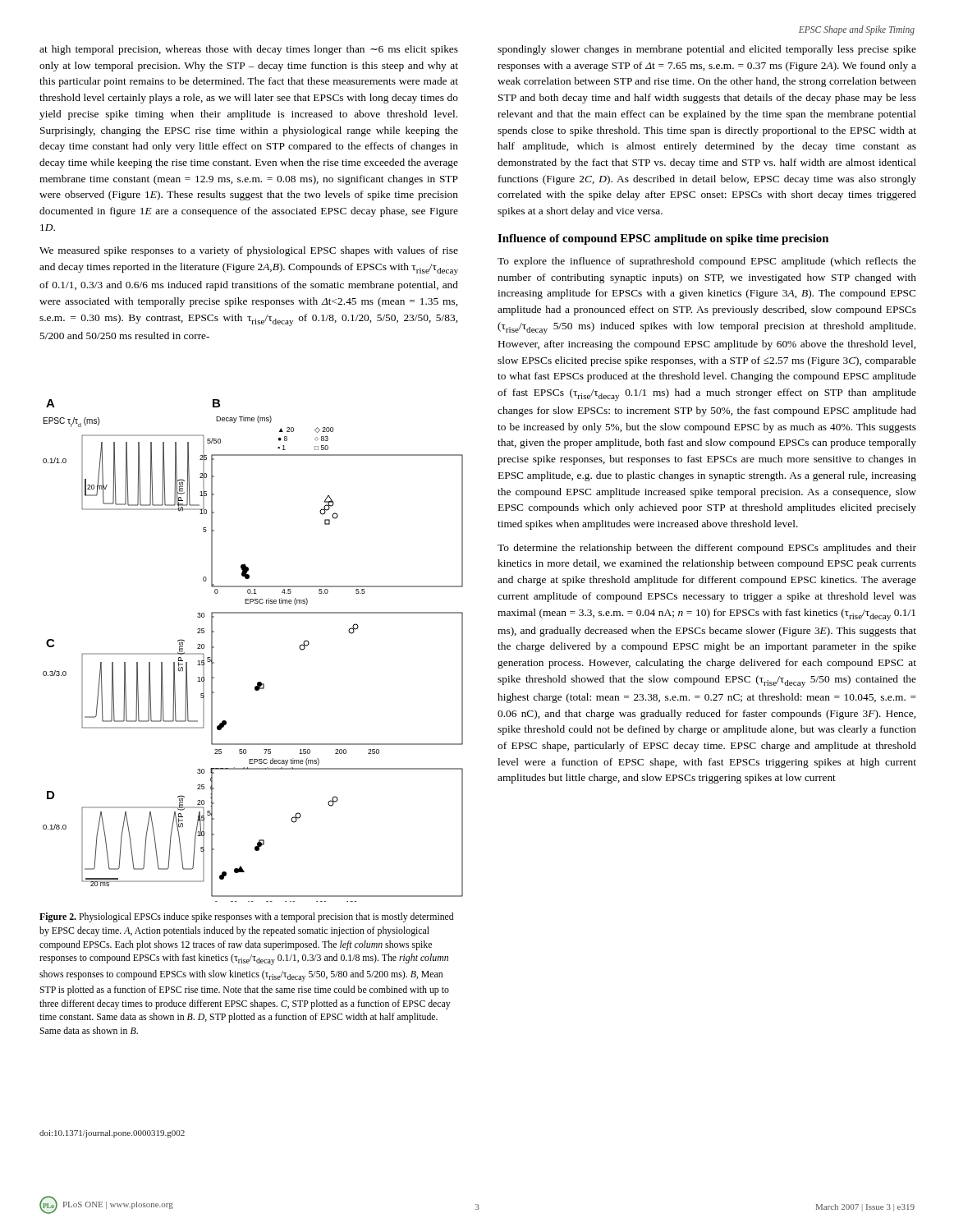This screenshot has width=954, height=1232.
Task: Locate the region starting "Figure 2. Physiological EPSCs induce spike responses with"
Action: coord(247,974)
